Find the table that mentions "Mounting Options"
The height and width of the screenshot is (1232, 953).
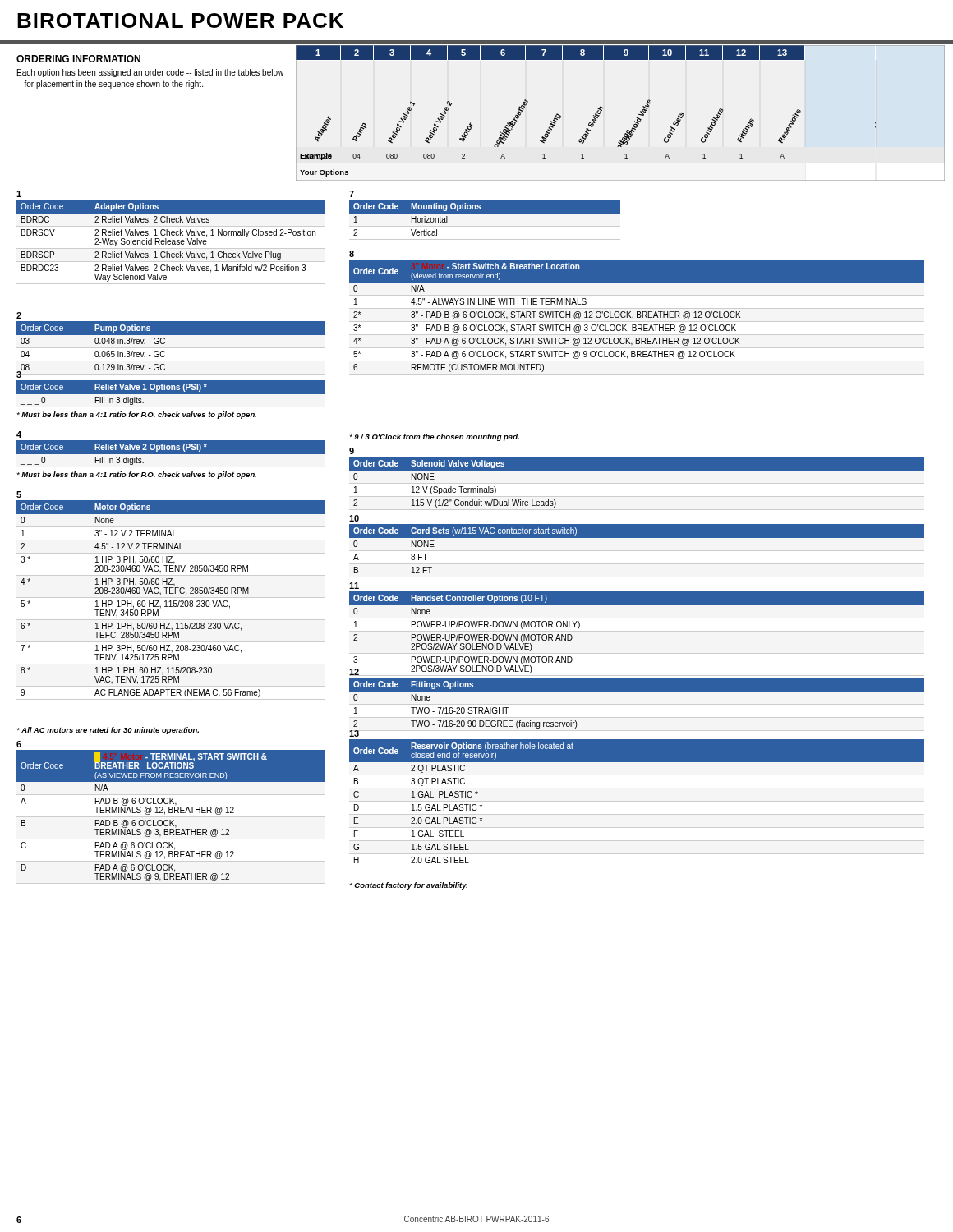point(485,223)
